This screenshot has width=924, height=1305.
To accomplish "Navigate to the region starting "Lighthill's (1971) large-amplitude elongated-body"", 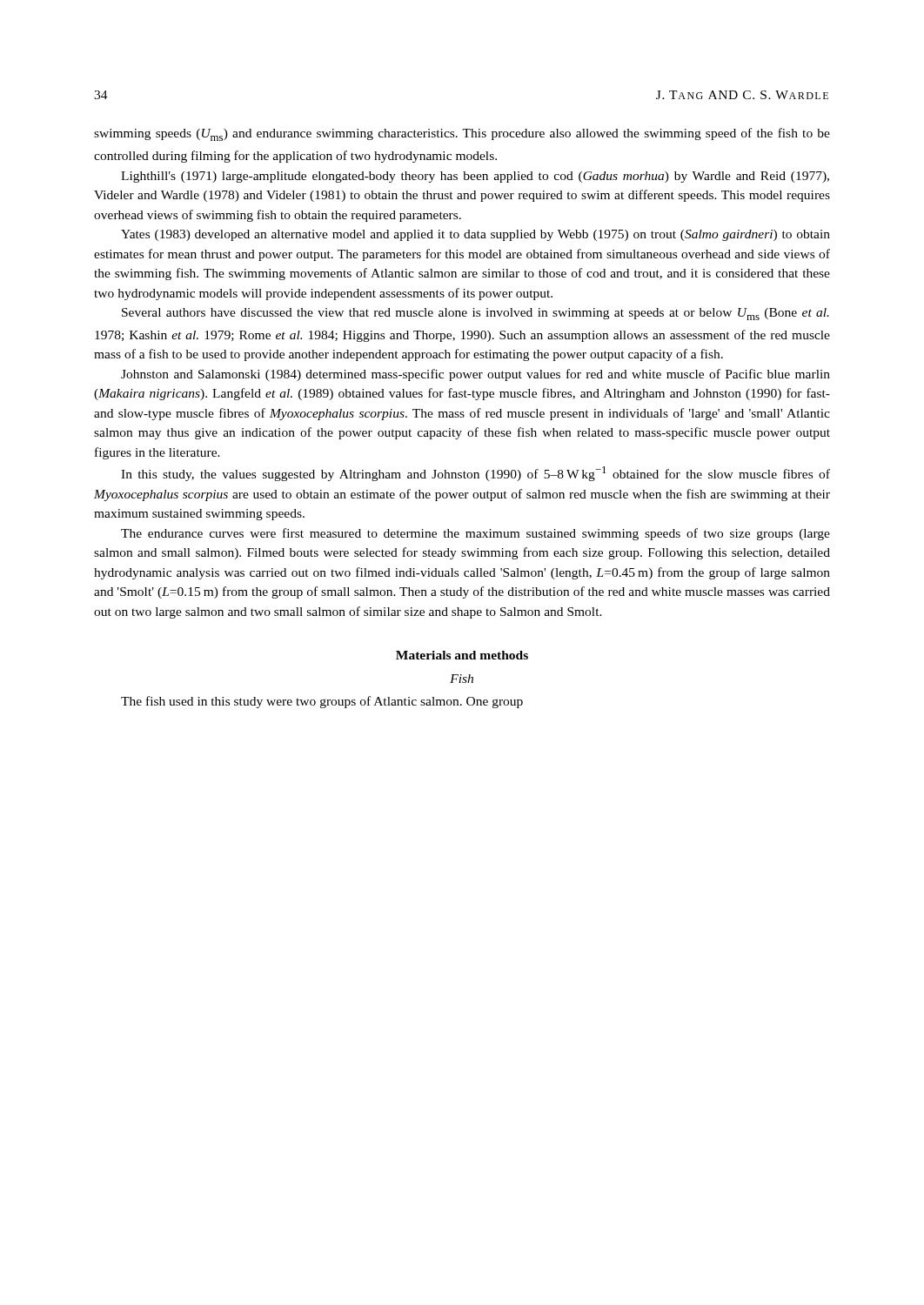I will click(x=462, y=195).
